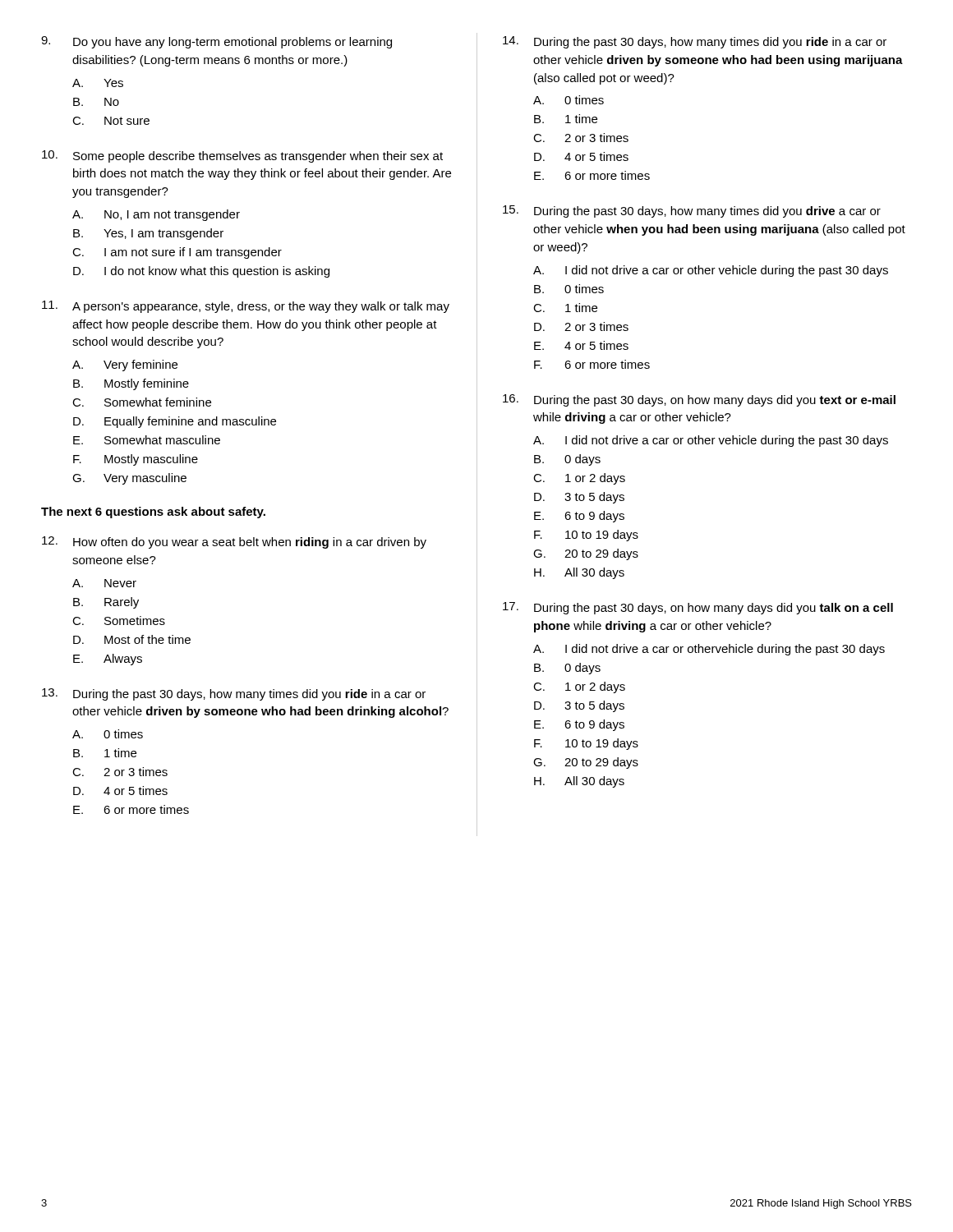Find "The next 6 questions ask about safety." on this page

tap(154, 511)
